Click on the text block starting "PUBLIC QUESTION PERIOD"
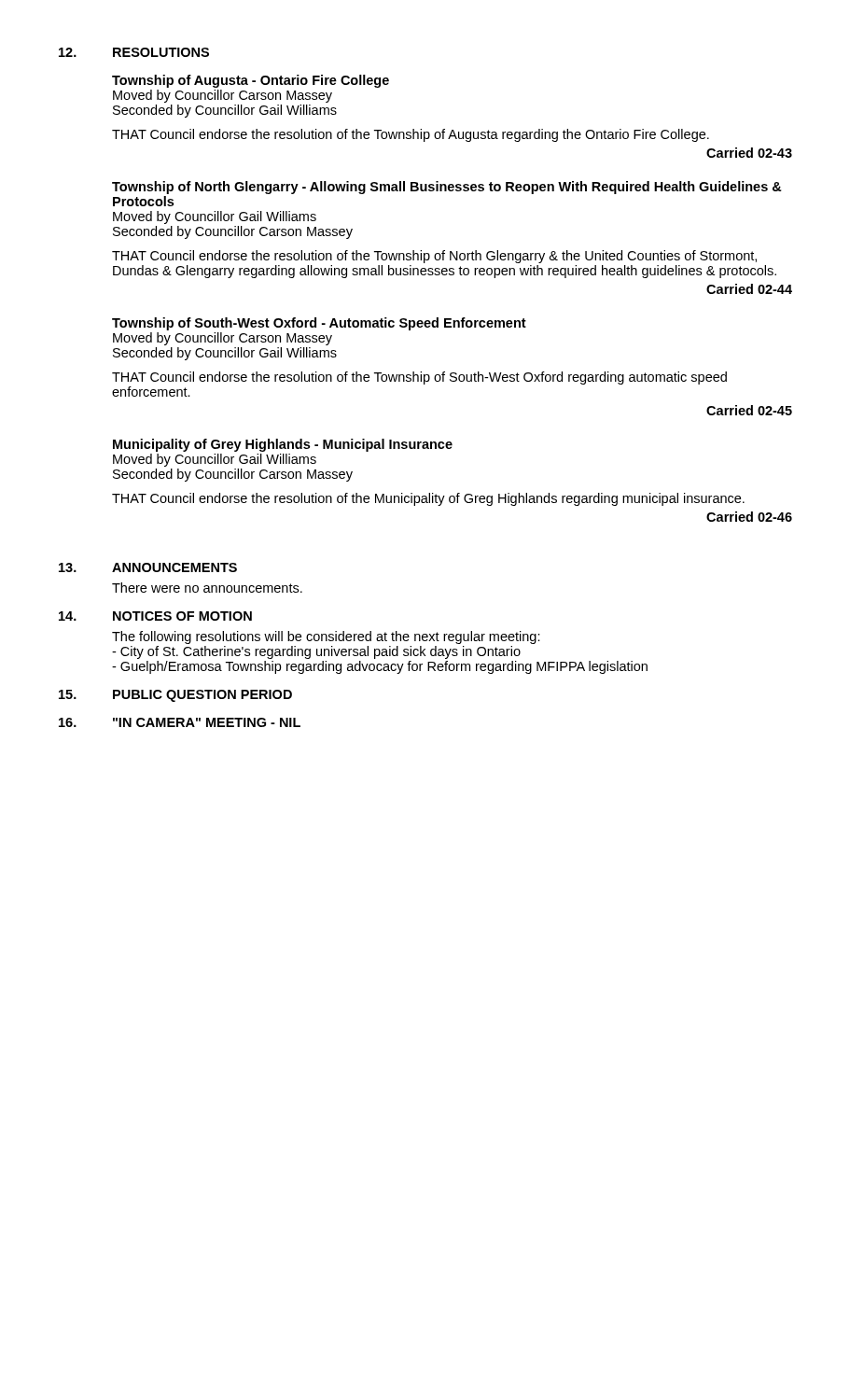This screenshot has width=850, height=1400. click(x=202, y=694)
